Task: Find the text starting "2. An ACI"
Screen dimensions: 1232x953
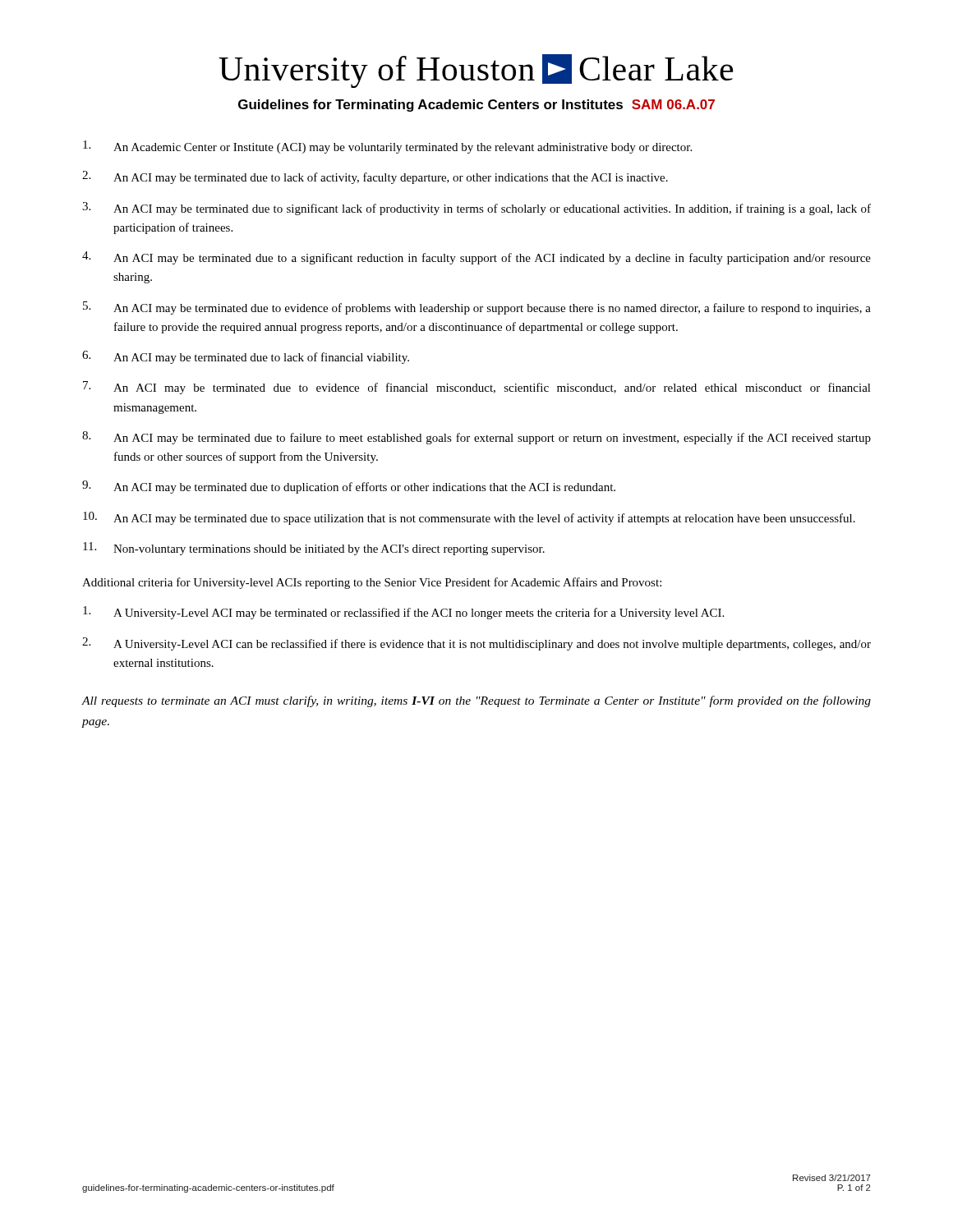Action: click(x=476, y=178)
